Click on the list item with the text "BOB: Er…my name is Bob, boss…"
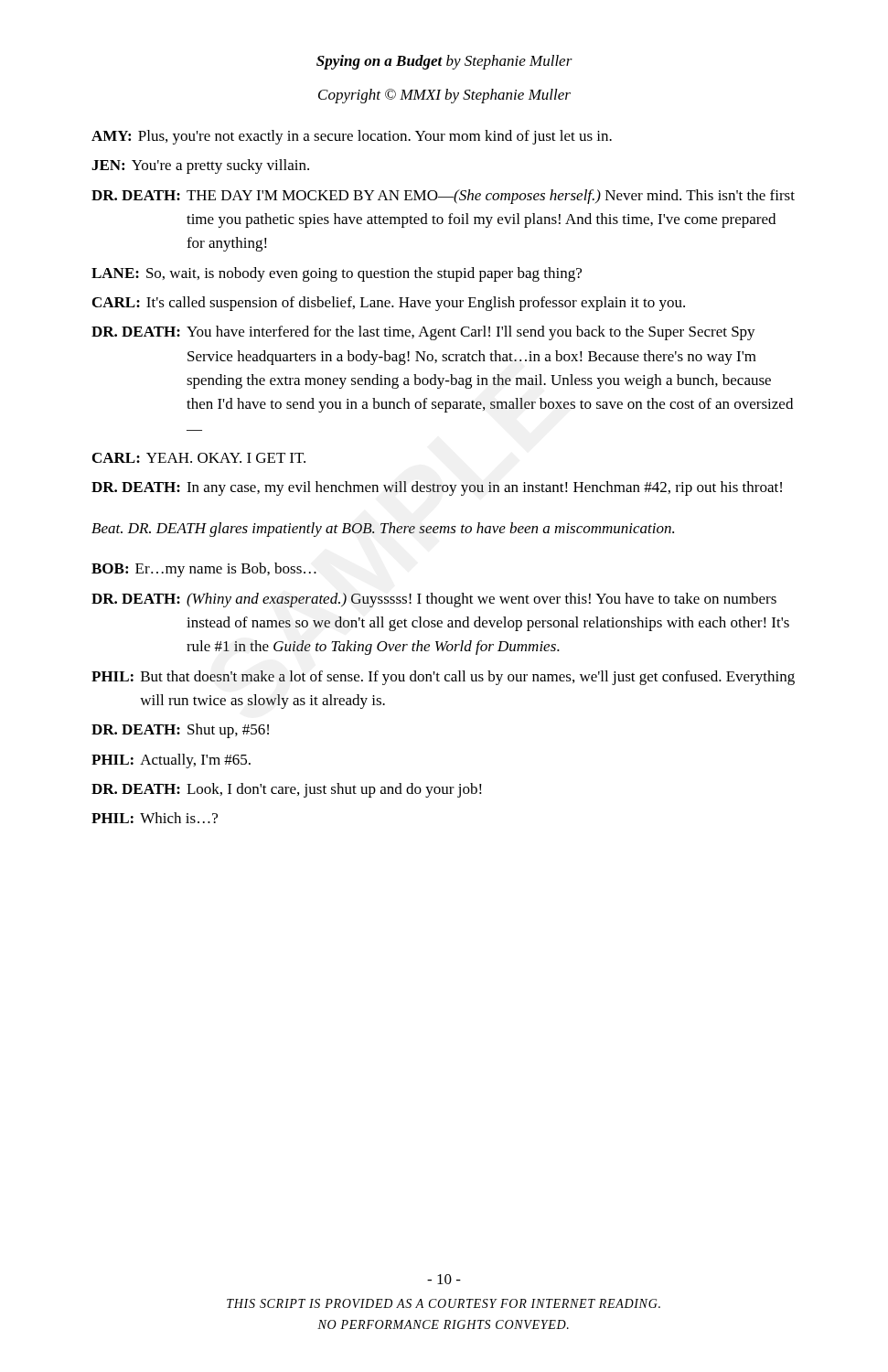888x1372 pixels. (204, 570)
